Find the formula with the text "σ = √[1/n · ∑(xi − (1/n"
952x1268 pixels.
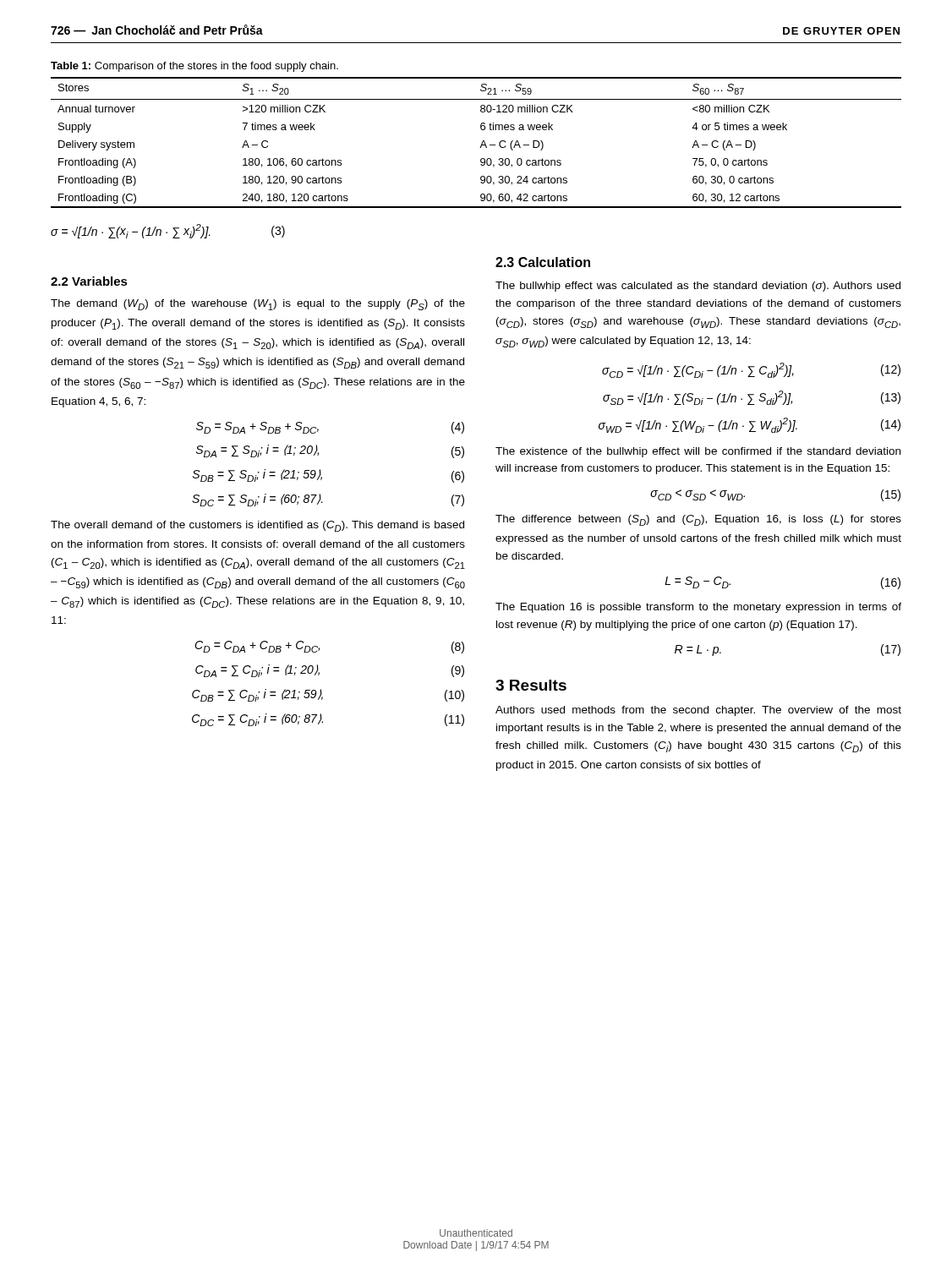coord(168,231)
